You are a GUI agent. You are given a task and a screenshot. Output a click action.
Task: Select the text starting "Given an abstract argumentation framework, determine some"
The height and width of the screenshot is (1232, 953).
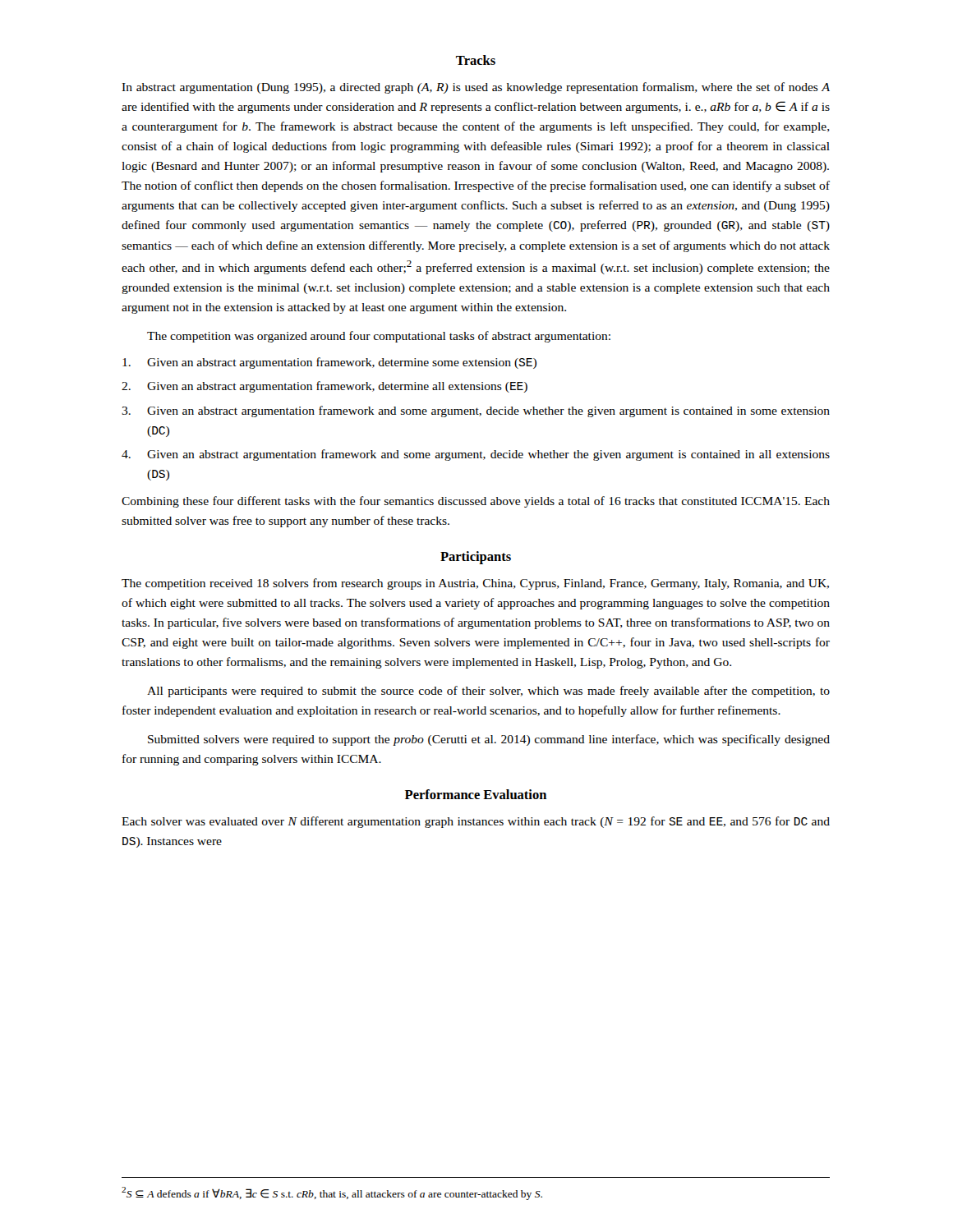(x=476, y=362)
